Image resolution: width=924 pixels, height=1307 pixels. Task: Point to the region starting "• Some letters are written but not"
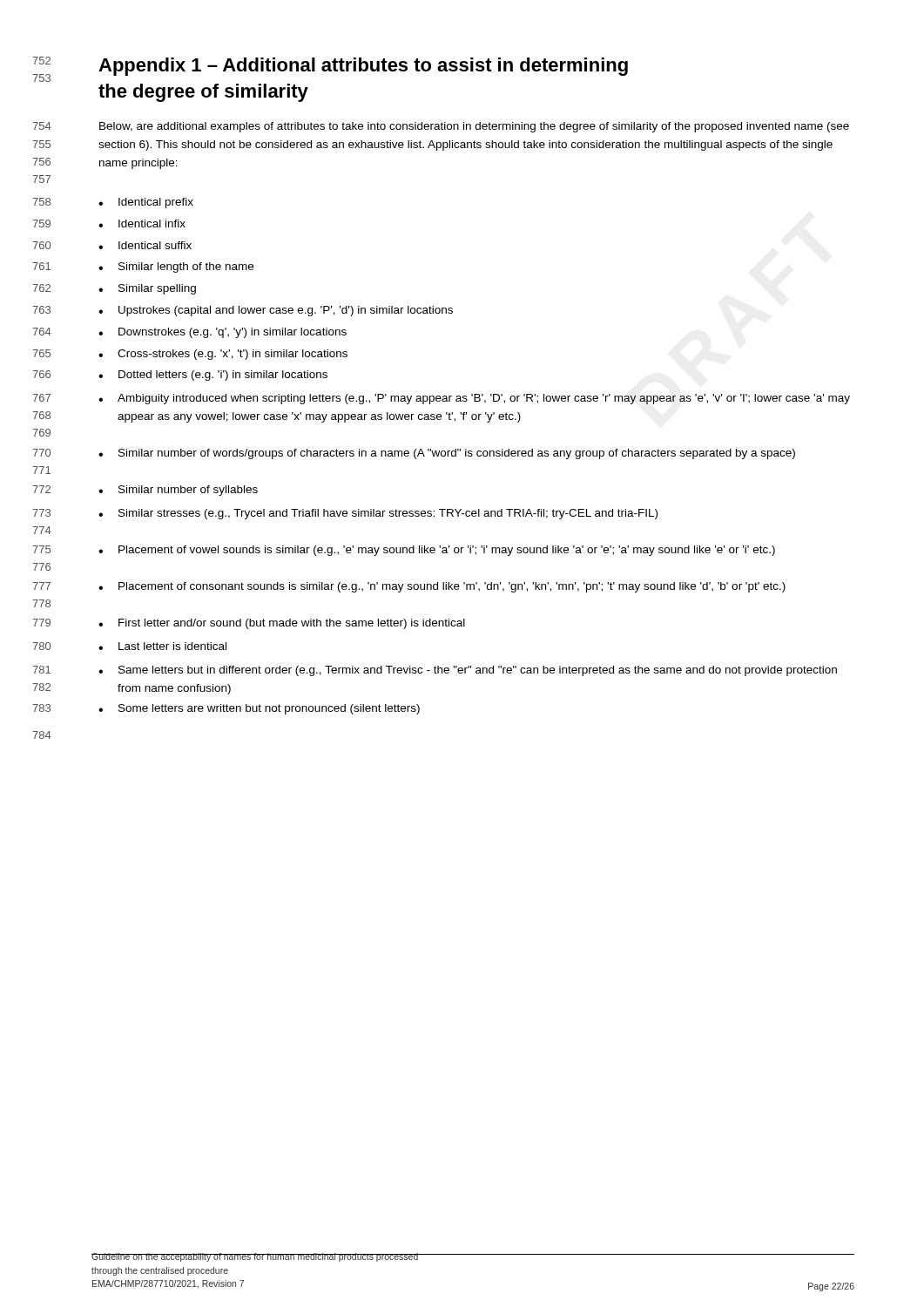pos(259,710)
